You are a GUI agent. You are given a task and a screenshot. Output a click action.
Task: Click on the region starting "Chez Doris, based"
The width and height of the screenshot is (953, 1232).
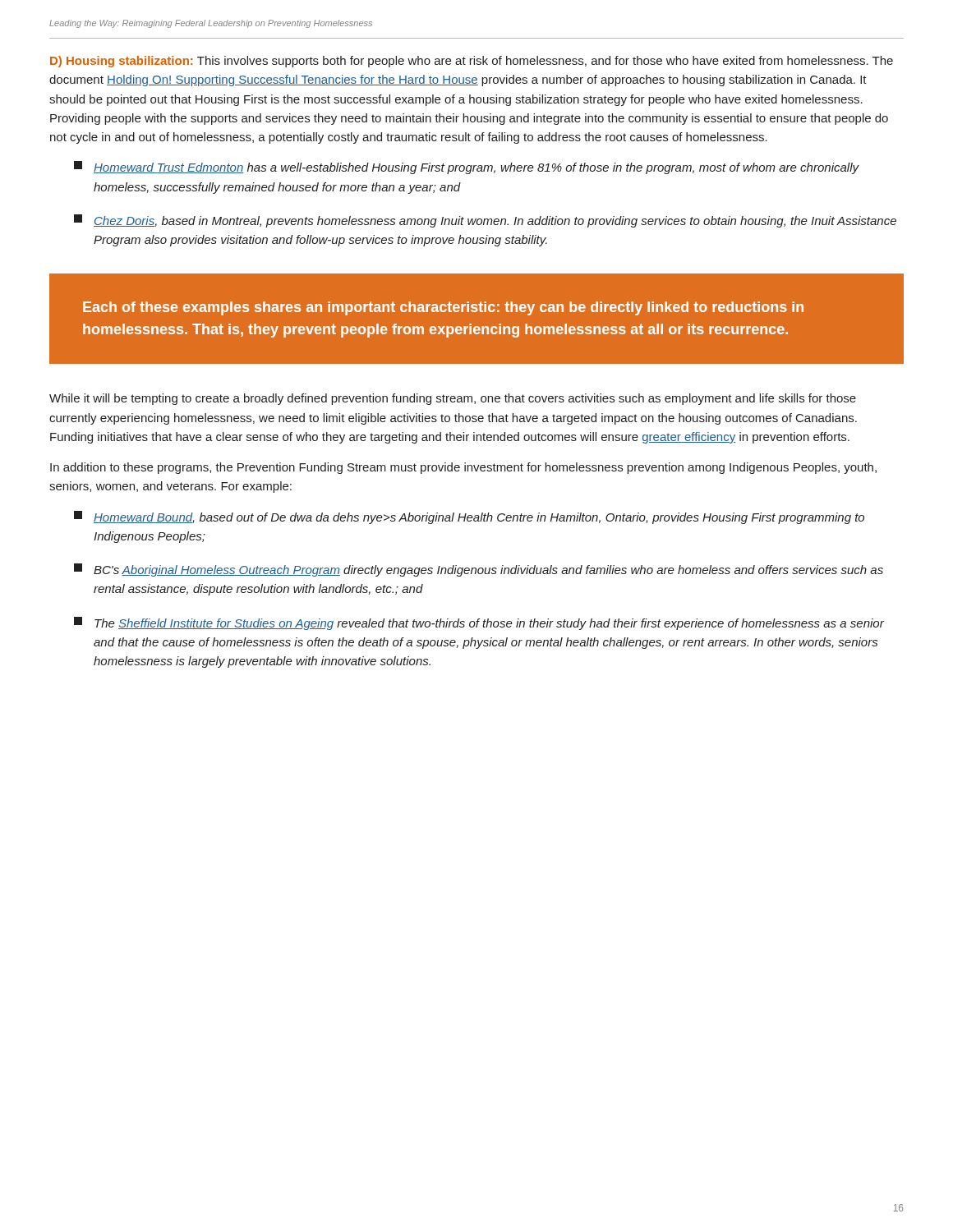pos(489,230)
